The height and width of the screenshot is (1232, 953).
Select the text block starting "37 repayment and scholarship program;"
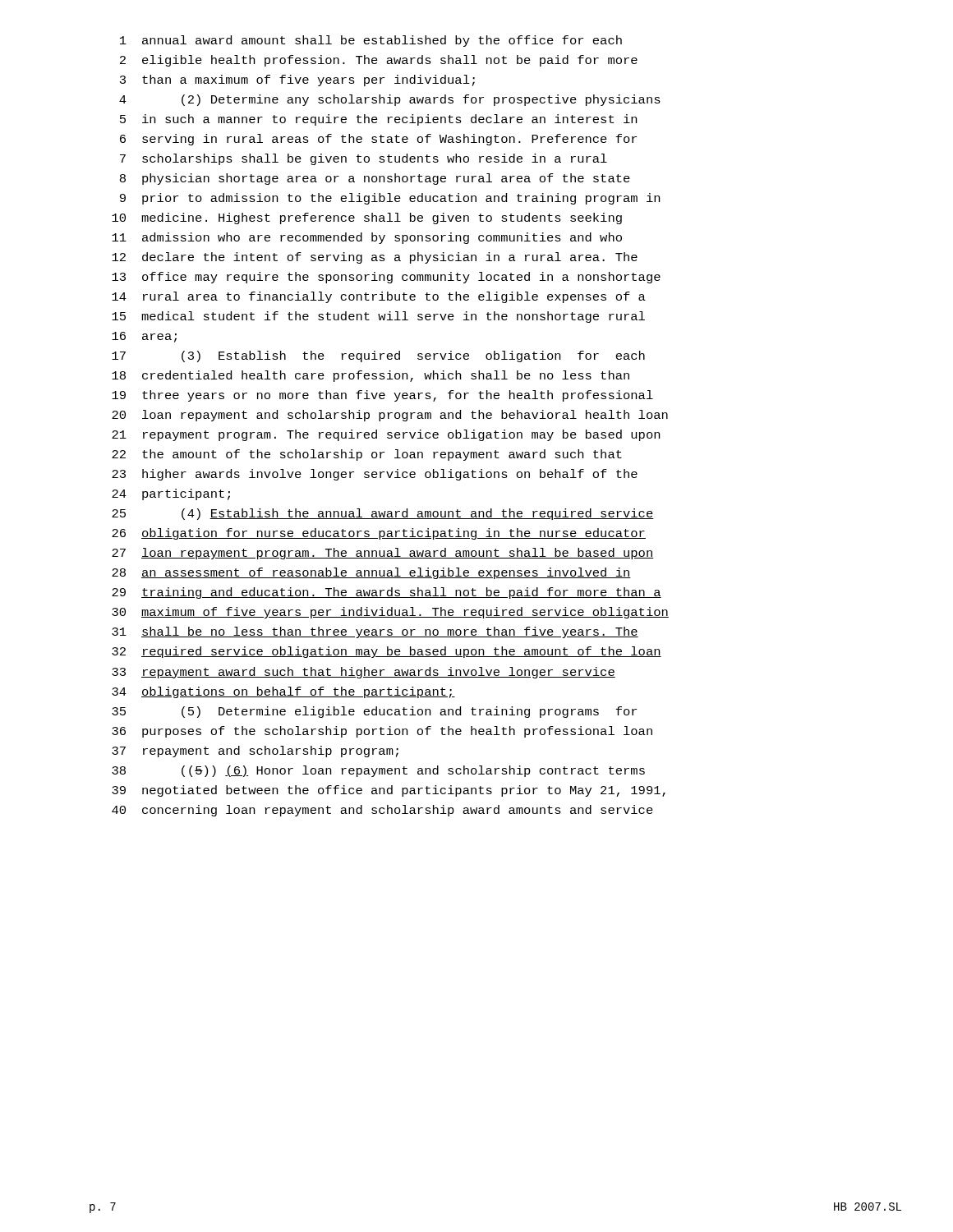pos(255,752)
